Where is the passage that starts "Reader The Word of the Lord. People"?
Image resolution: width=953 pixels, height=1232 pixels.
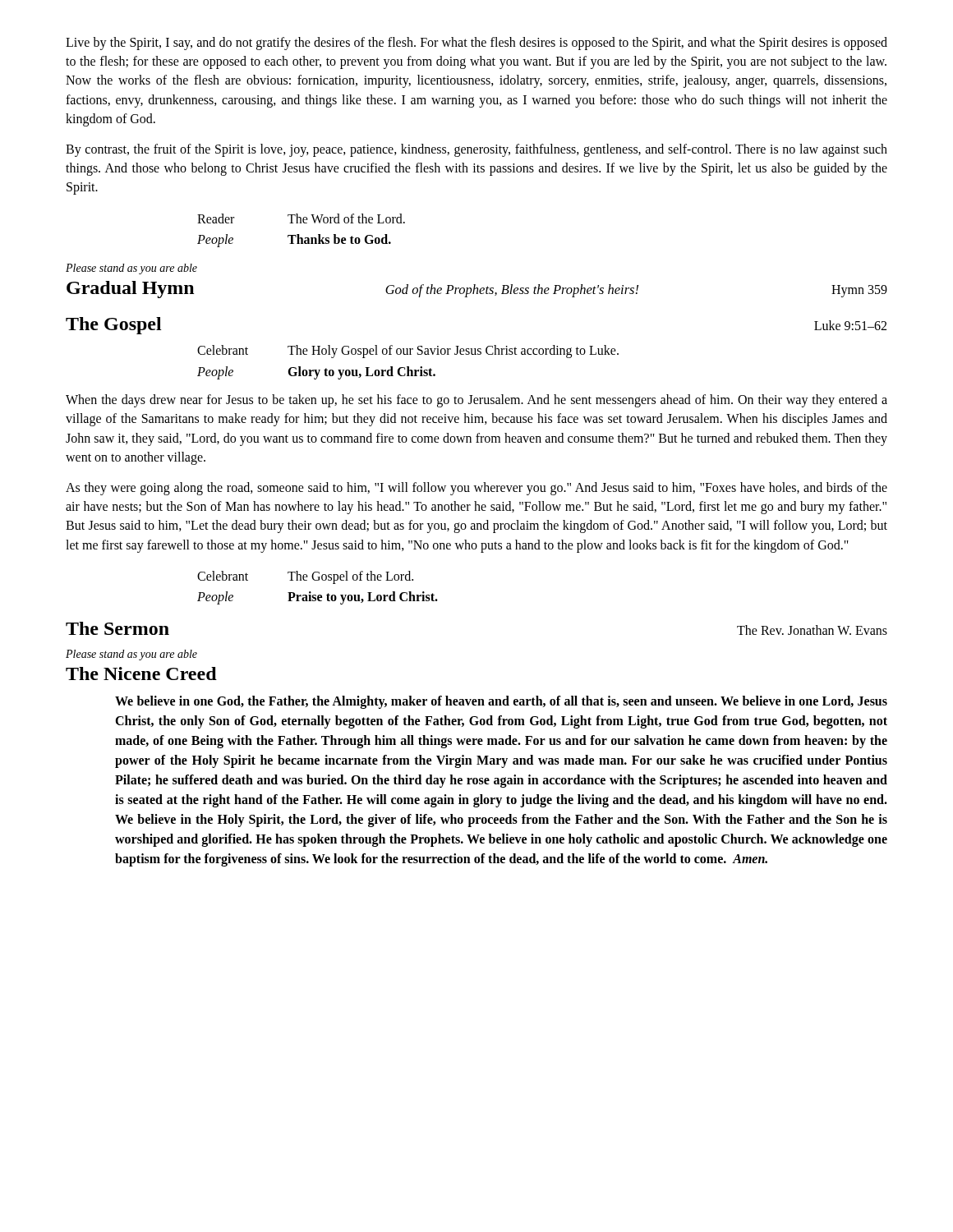point(301,218)
